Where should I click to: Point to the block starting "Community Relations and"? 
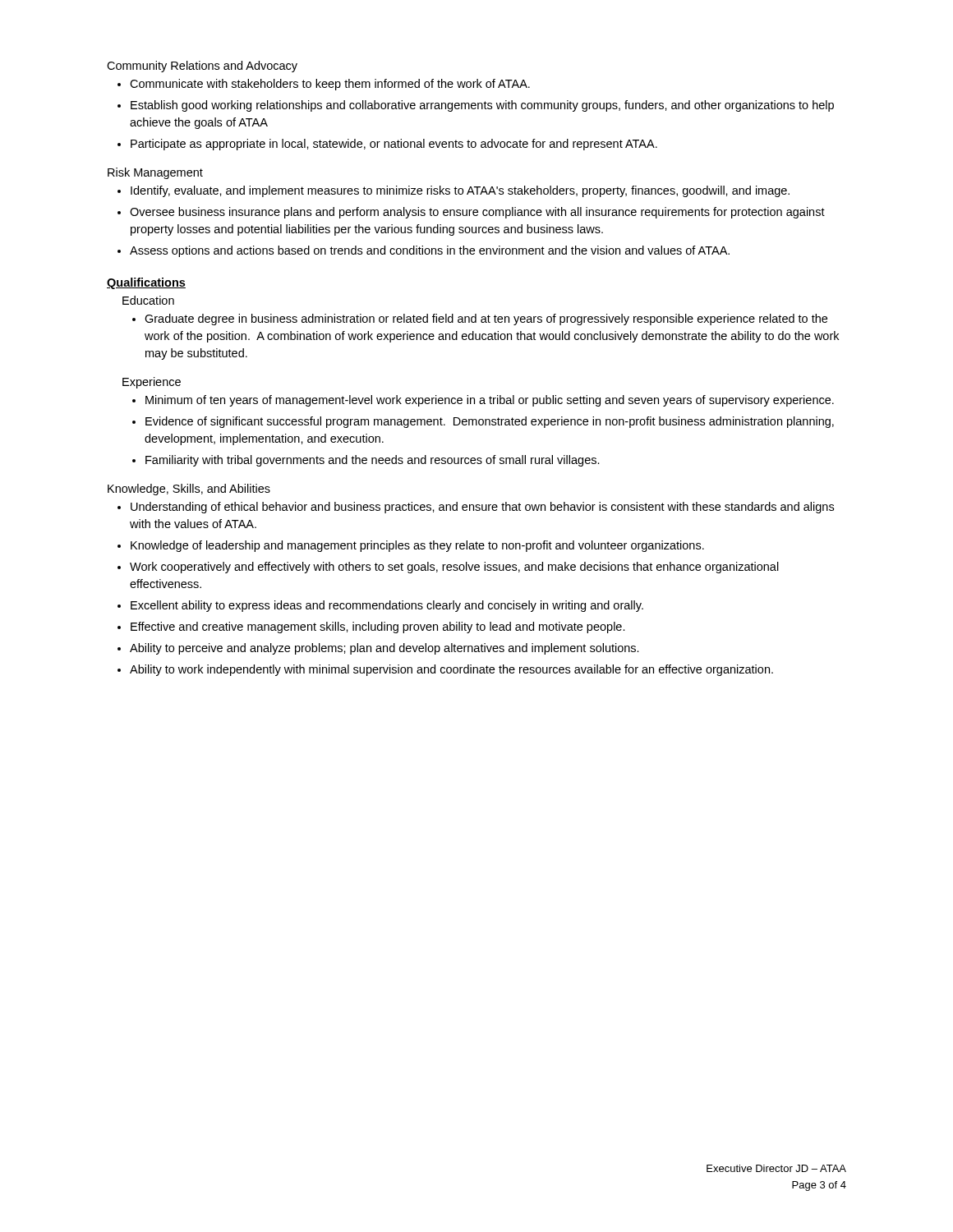[202, 66]
